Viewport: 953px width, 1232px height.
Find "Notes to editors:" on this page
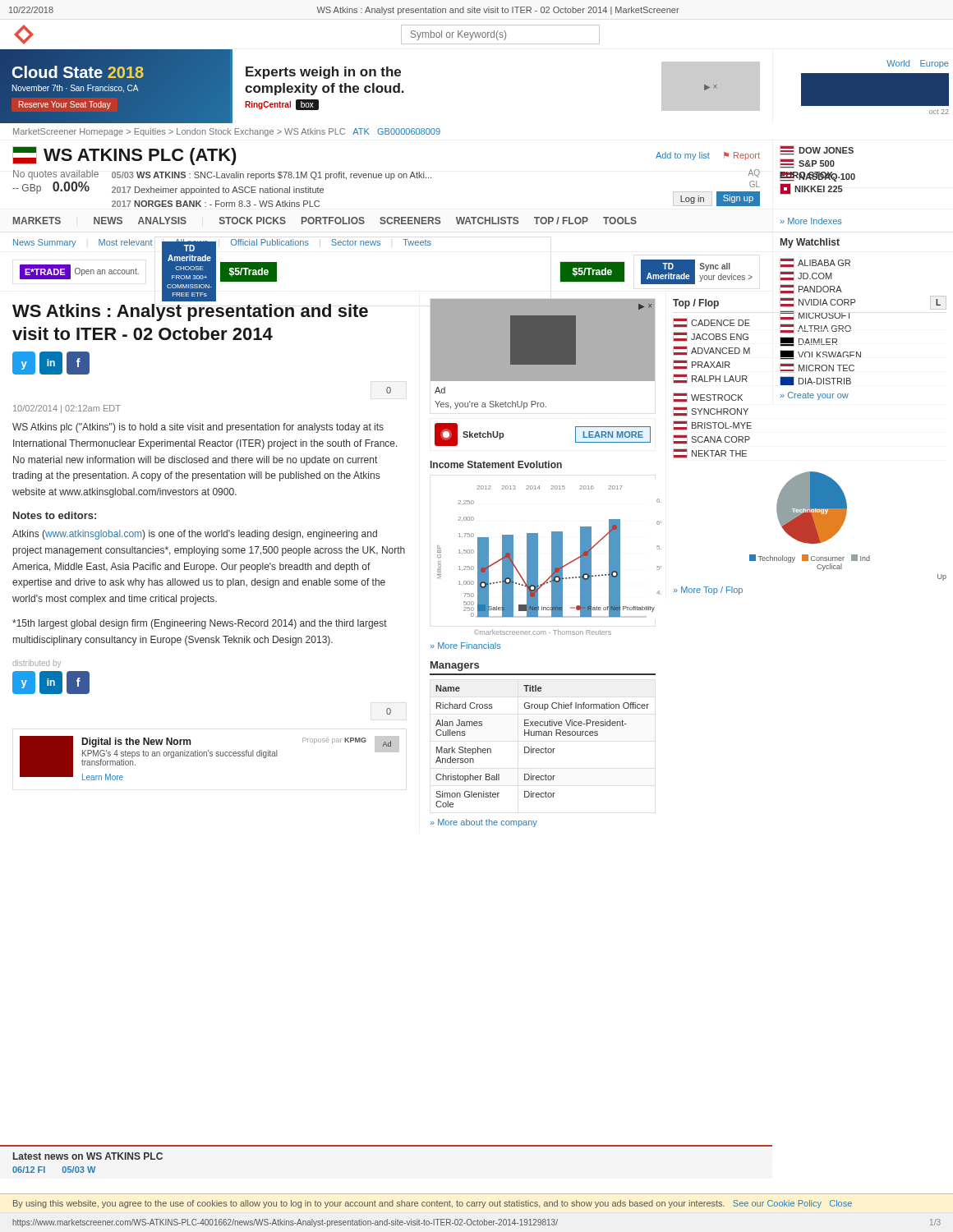(x=55, y=515)
